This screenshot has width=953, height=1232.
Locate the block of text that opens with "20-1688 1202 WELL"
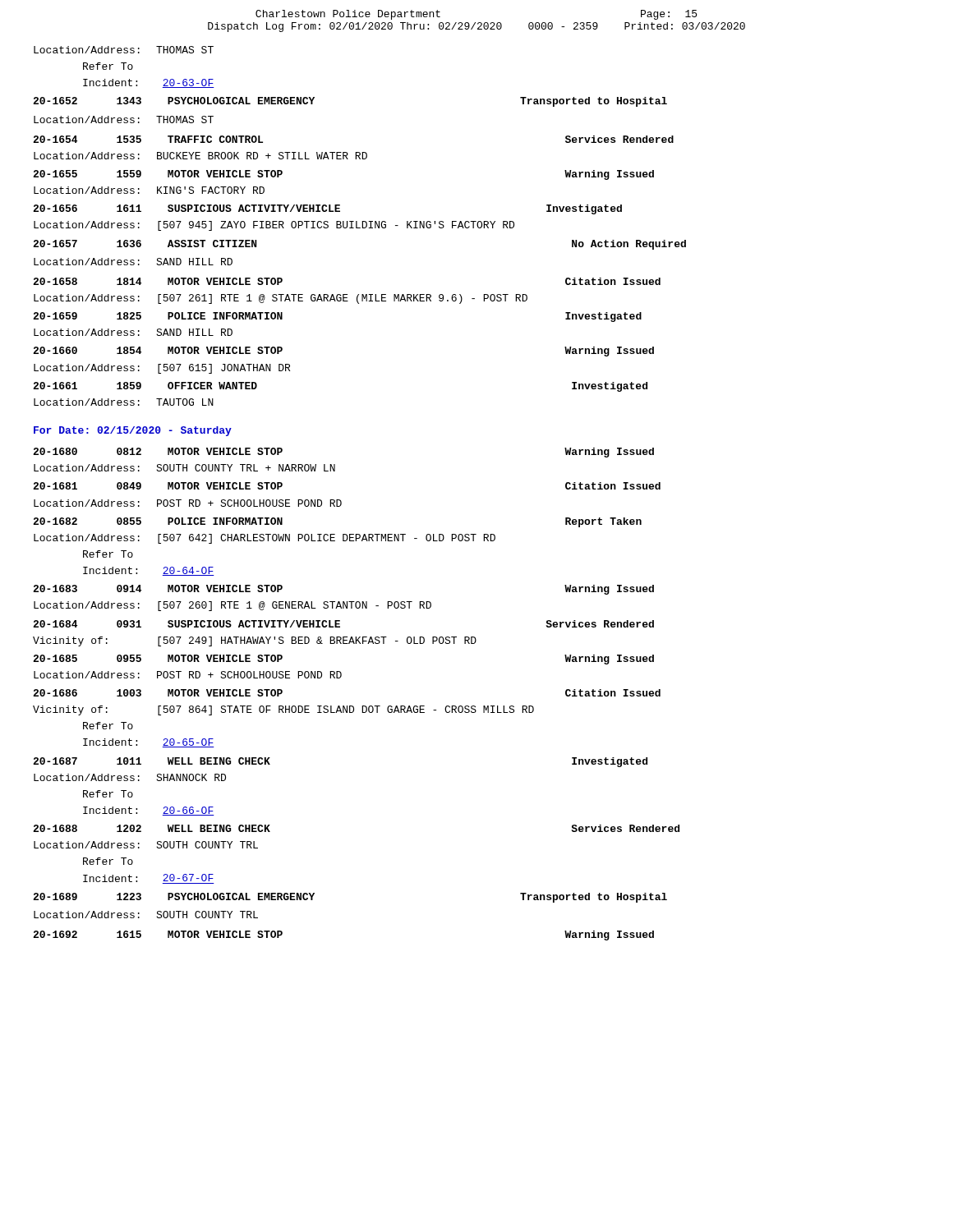(55, 828)
